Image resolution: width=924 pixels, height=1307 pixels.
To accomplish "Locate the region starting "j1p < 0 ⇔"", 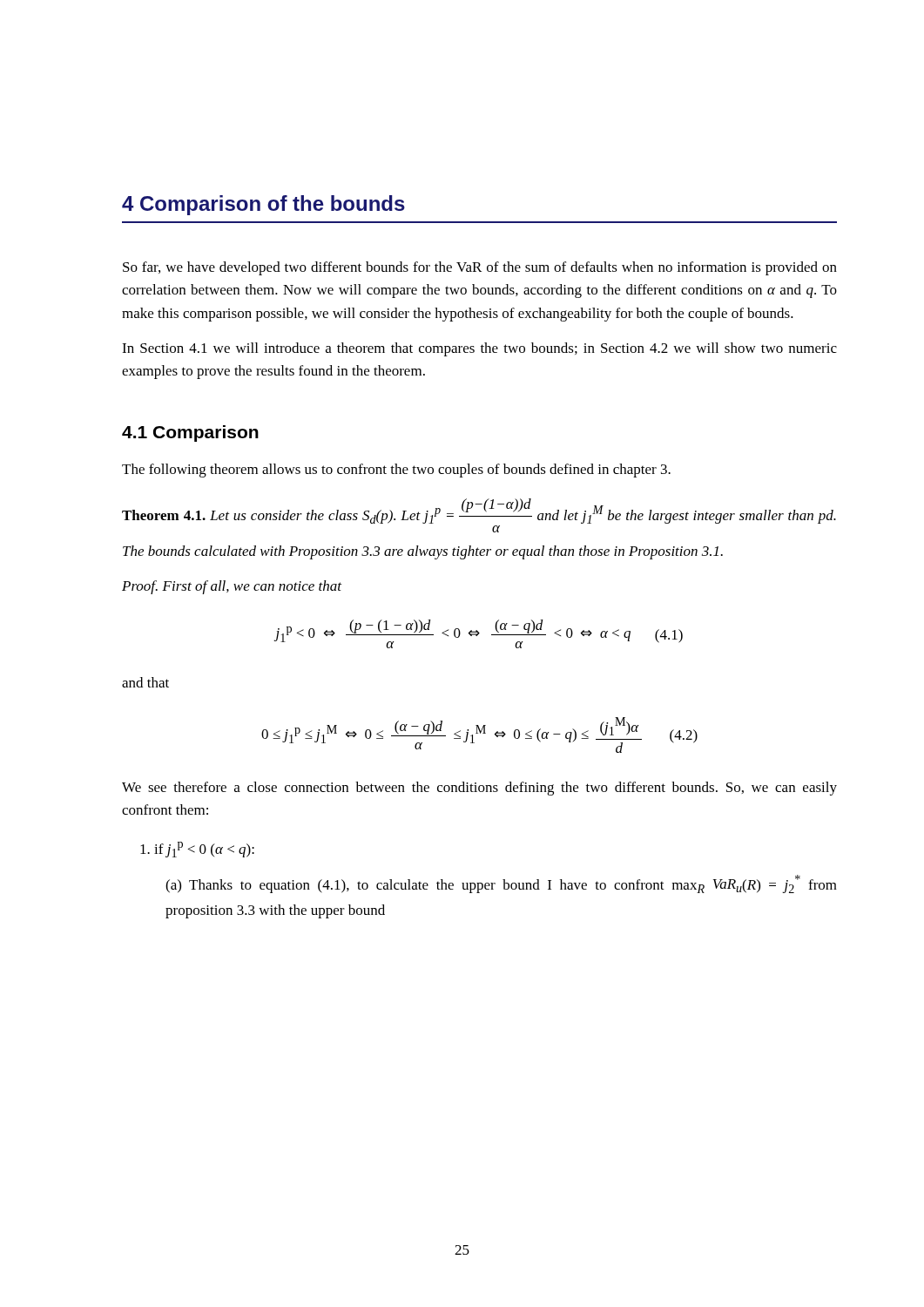I will (479, 635).
